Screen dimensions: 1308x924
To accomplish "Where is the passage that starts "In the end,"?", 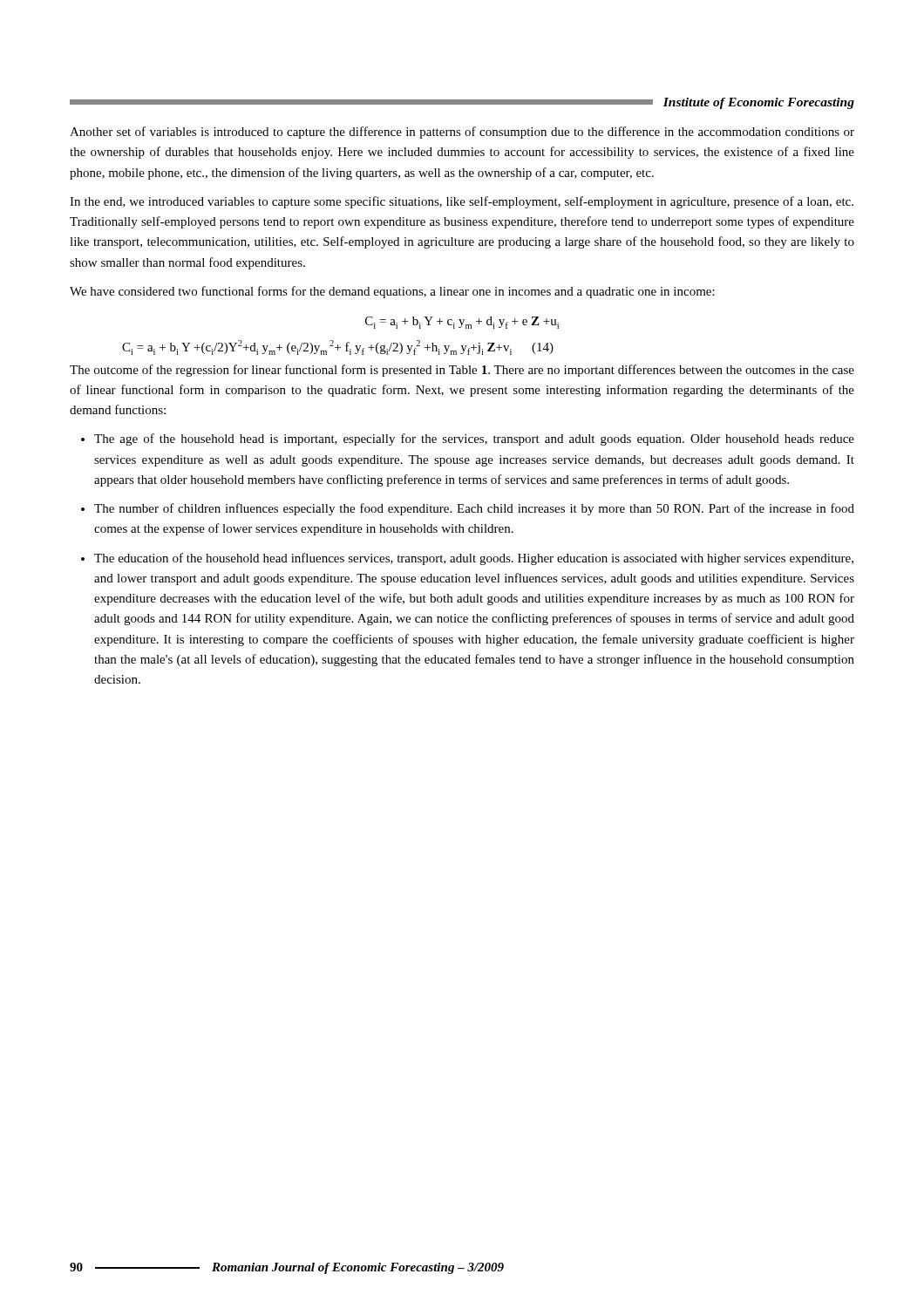I will (x=462, y=232).
